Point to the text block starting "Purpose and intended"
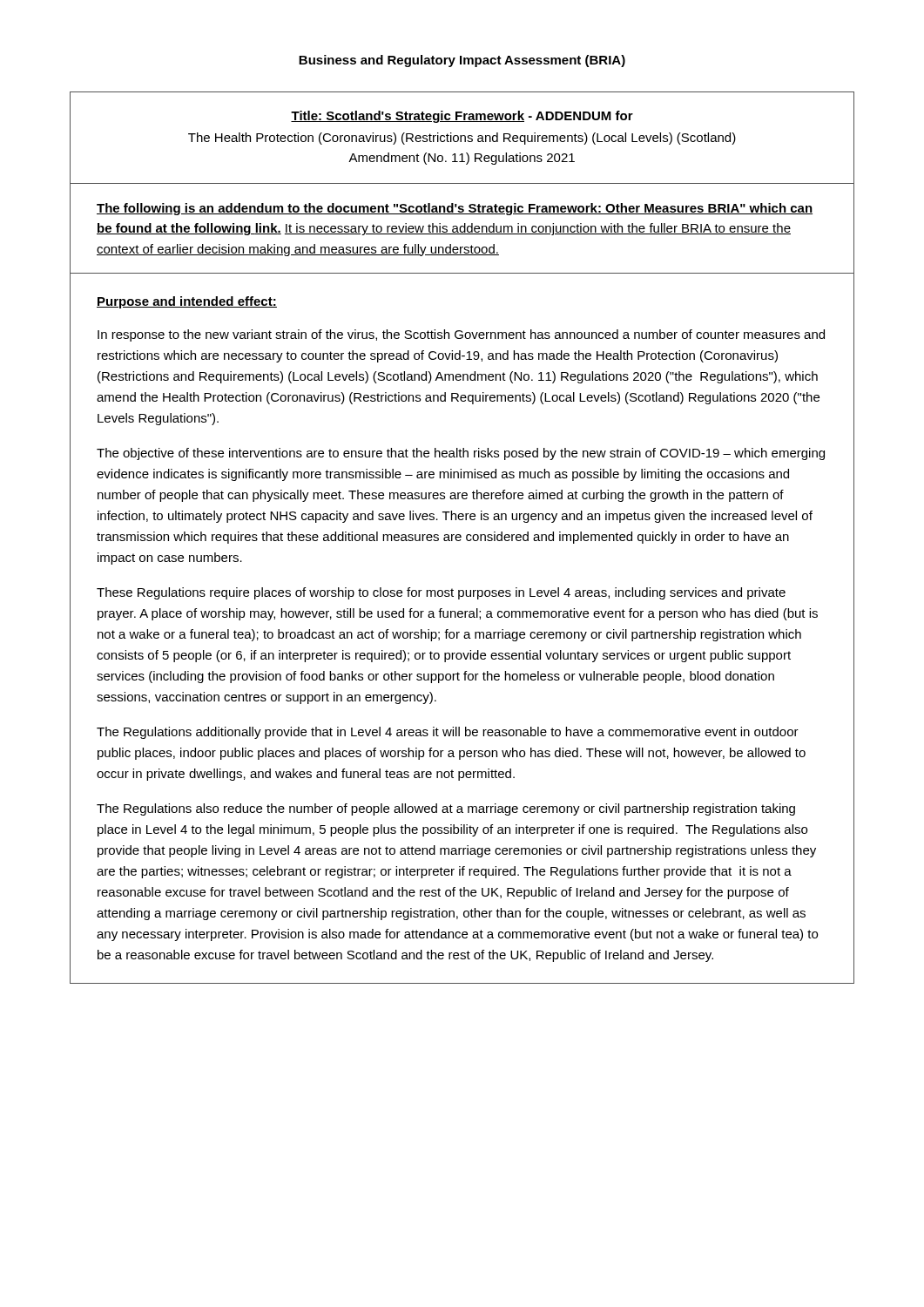The width and height of the screenshot is (924, 1307). [187, 301]
